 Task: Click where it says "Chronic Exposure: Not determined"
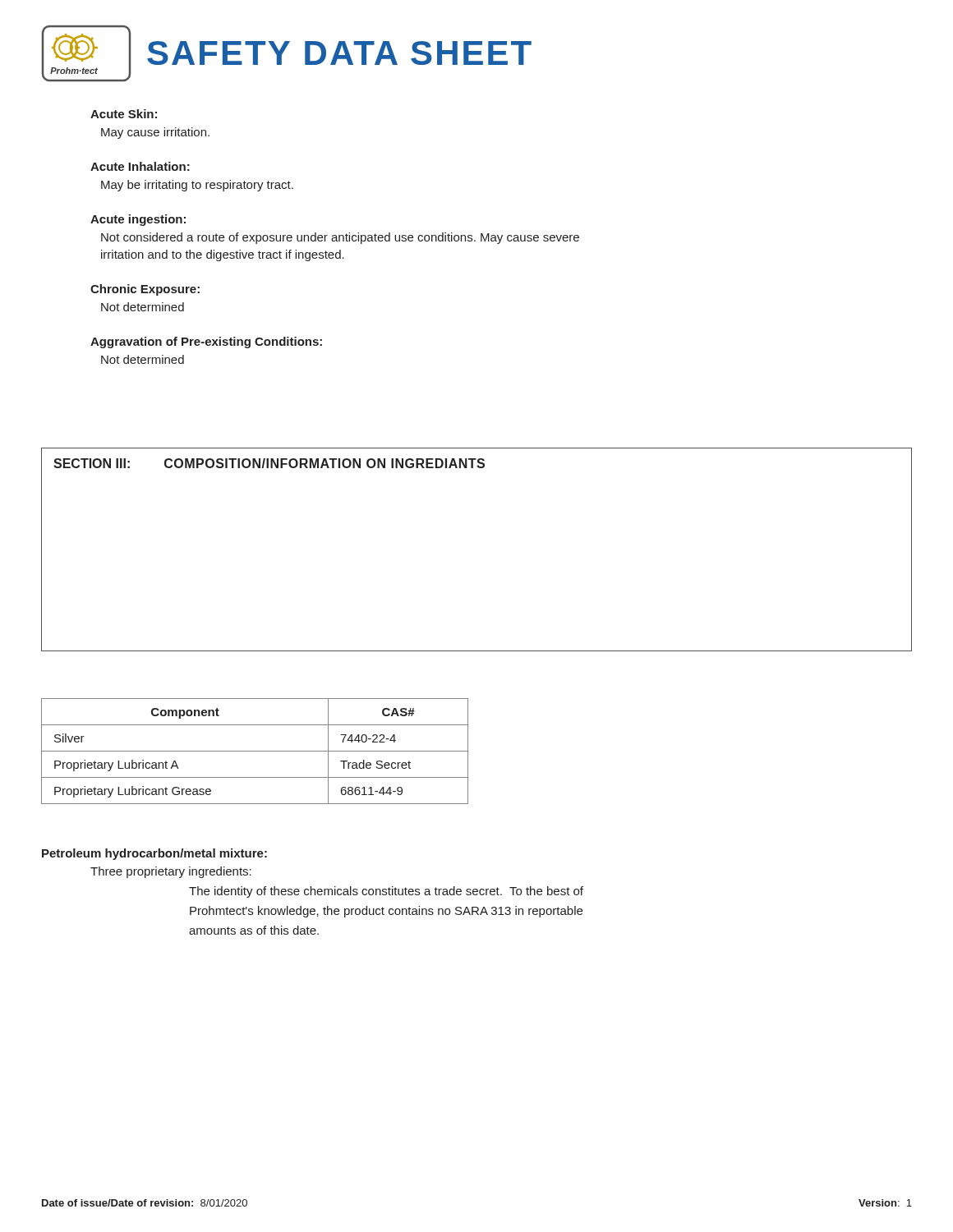click(x=145, y=290)
